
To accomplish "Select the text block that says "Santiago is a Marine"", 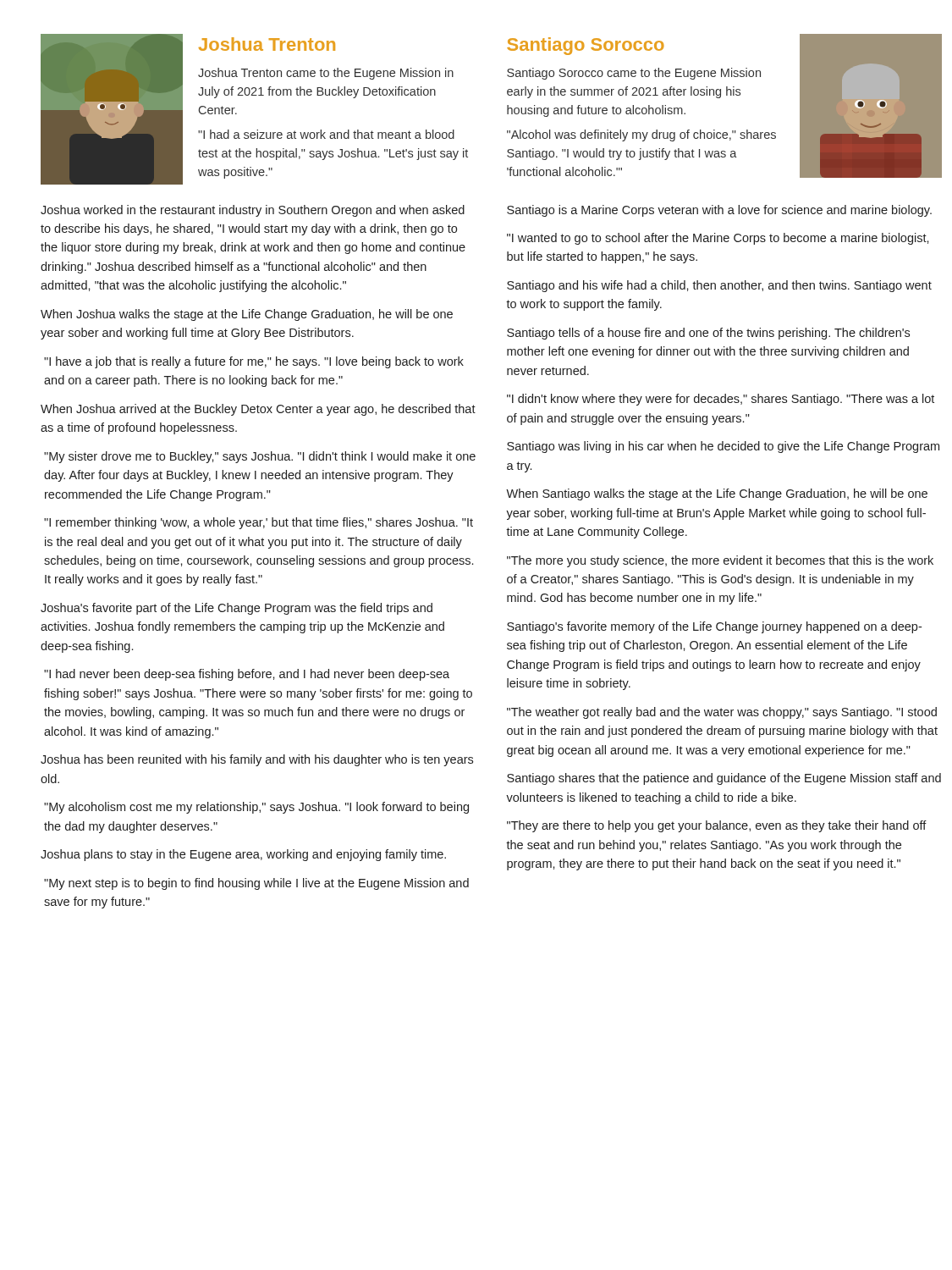I will pyautogui.click(x=724, y=210).
